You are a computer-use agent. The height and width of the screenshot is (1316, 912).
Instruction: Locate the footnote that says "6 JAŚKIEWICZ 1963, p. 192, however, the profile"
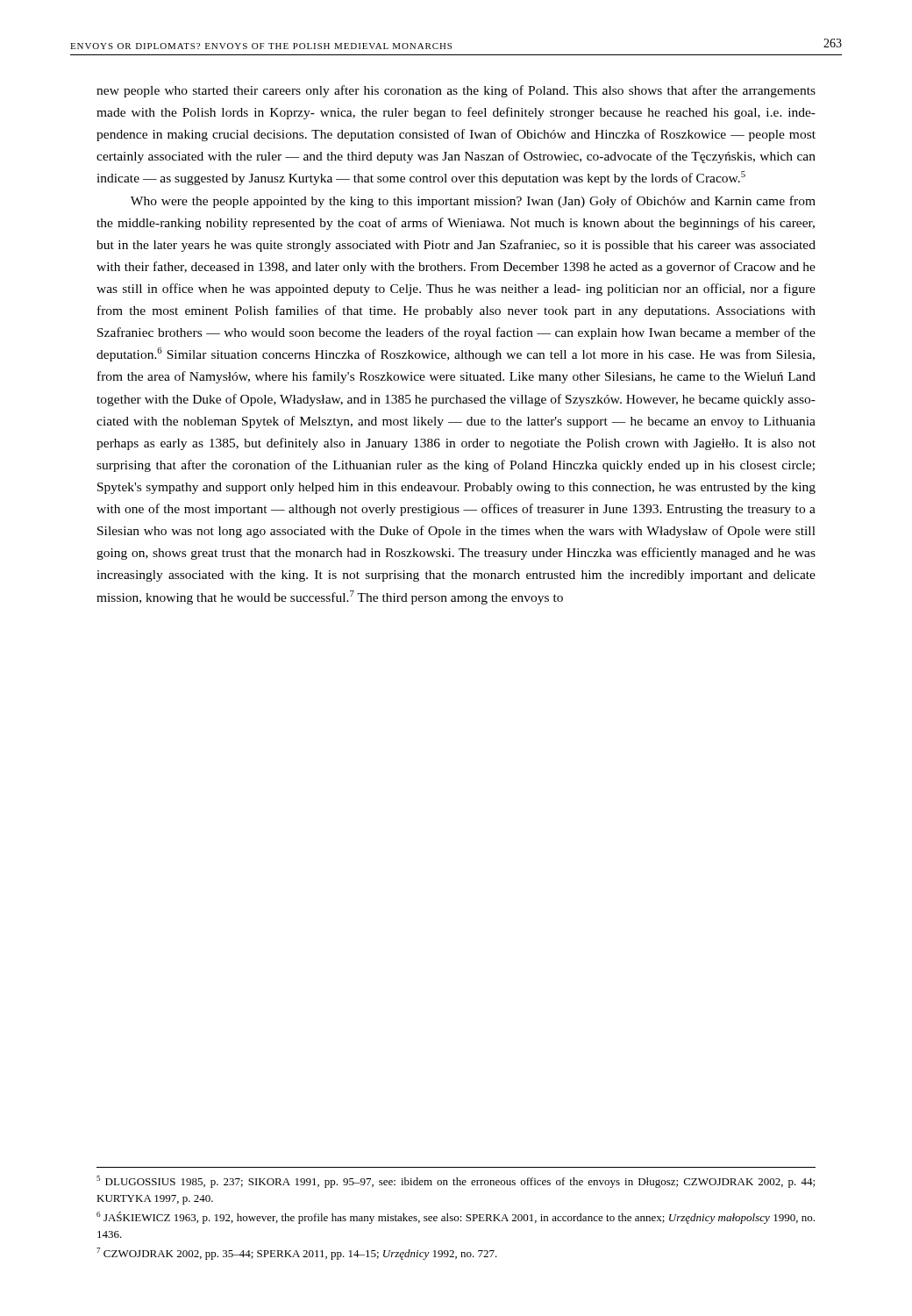pyautogui.click(x=456, y=1225)
